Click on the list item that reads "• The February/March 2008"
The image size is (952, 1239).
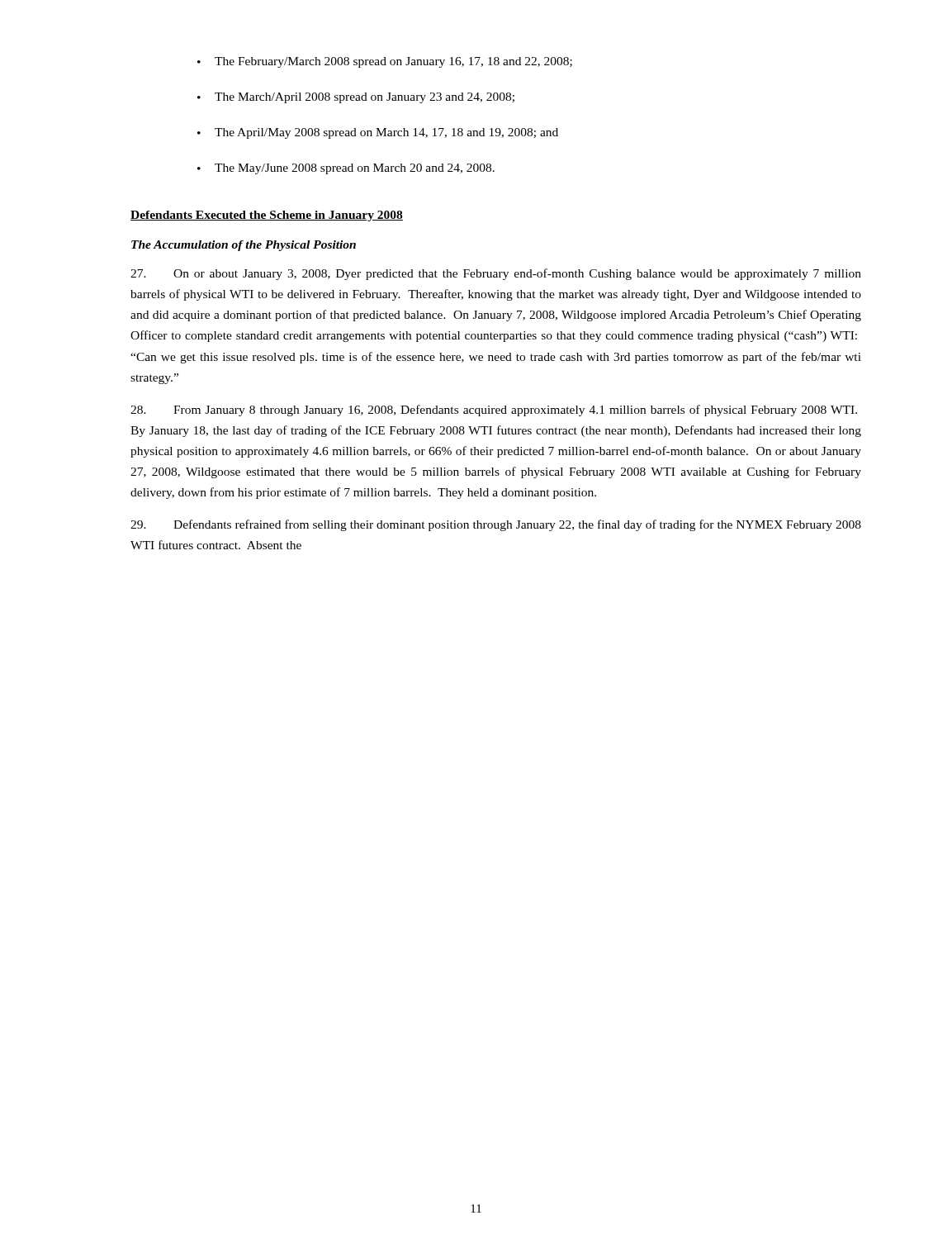(x=529, y=62)
